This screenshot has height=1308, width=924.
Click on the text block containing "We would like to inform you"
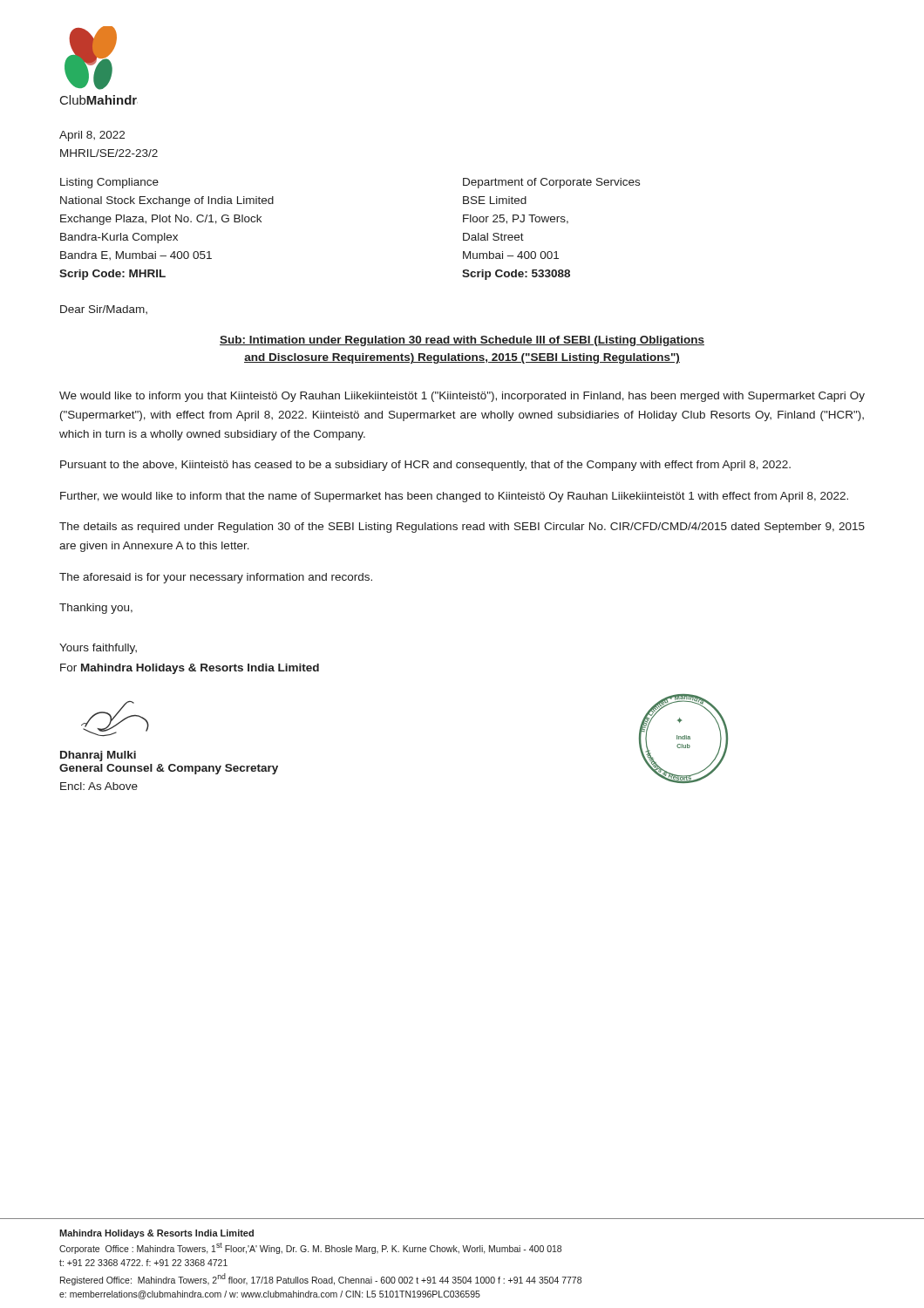tap(462, 415)
